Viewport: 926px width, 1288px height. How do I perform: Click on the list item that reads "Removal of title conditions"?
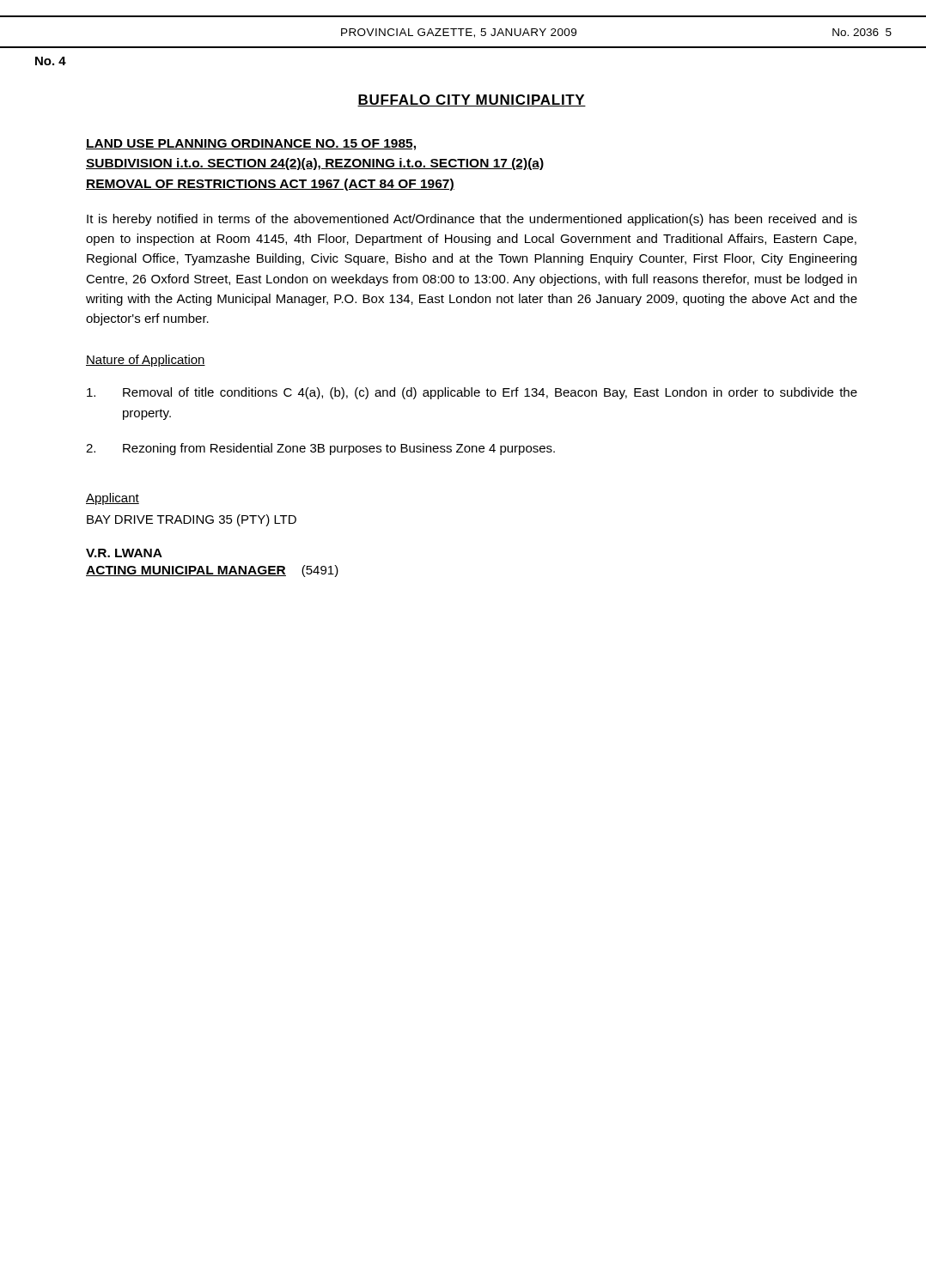click(x=472, y=402)
